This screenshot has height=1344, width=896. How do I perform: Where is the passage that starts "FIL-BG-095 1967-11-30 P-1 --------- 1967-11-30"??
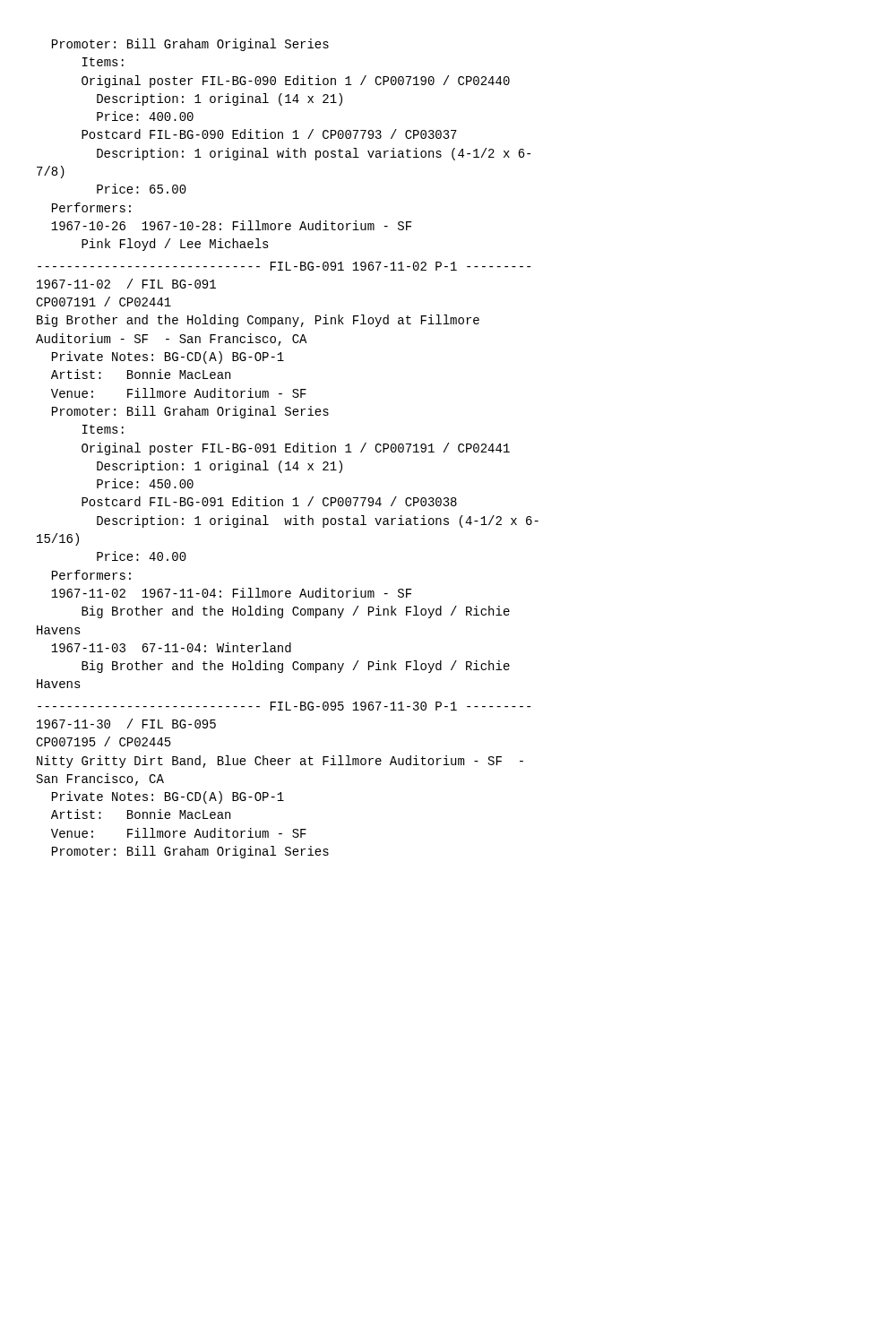point(284,706)
